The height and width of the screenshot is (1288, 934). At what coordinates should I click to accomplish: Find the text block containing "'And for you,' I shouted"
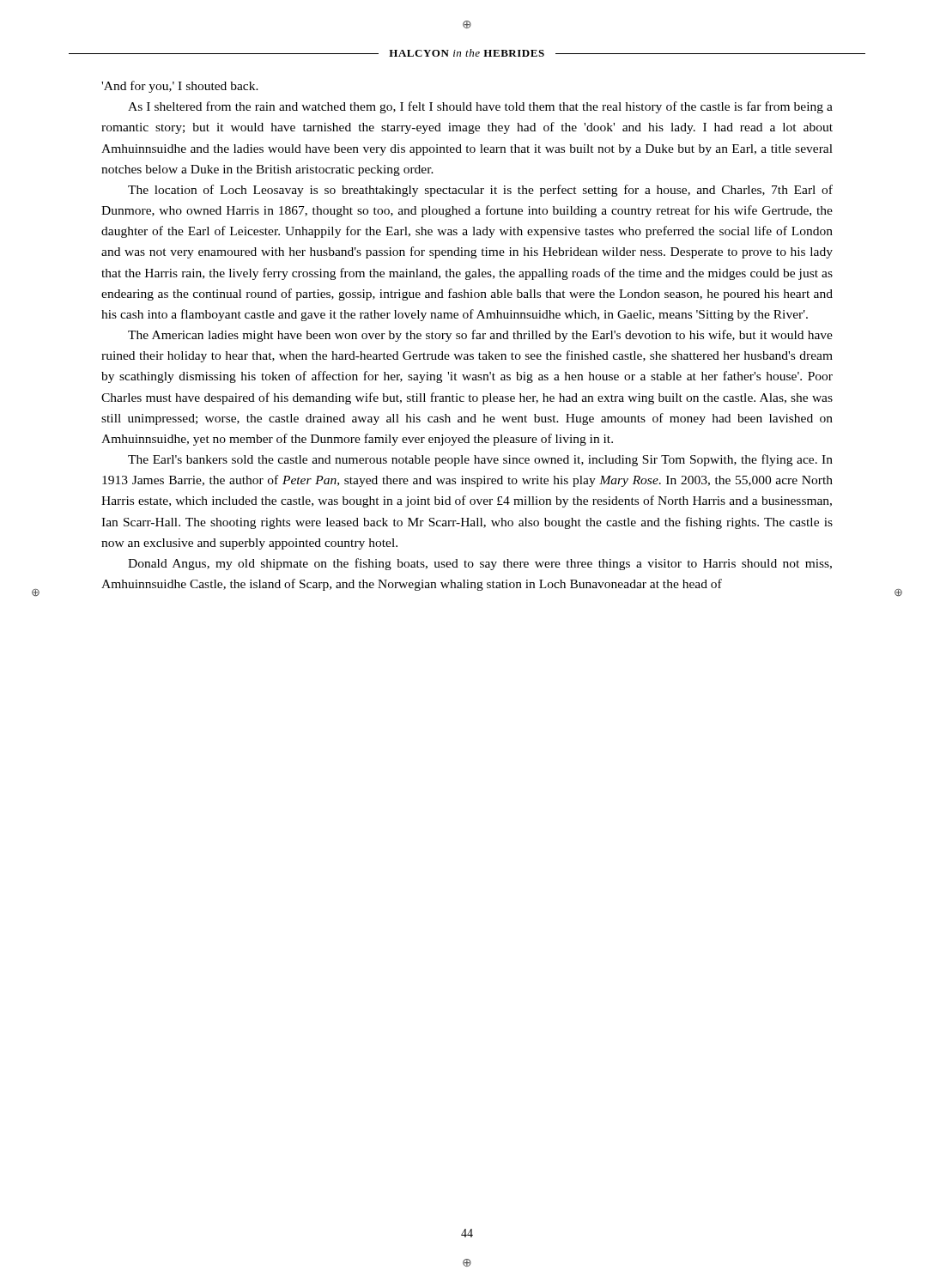pos(467,335)
